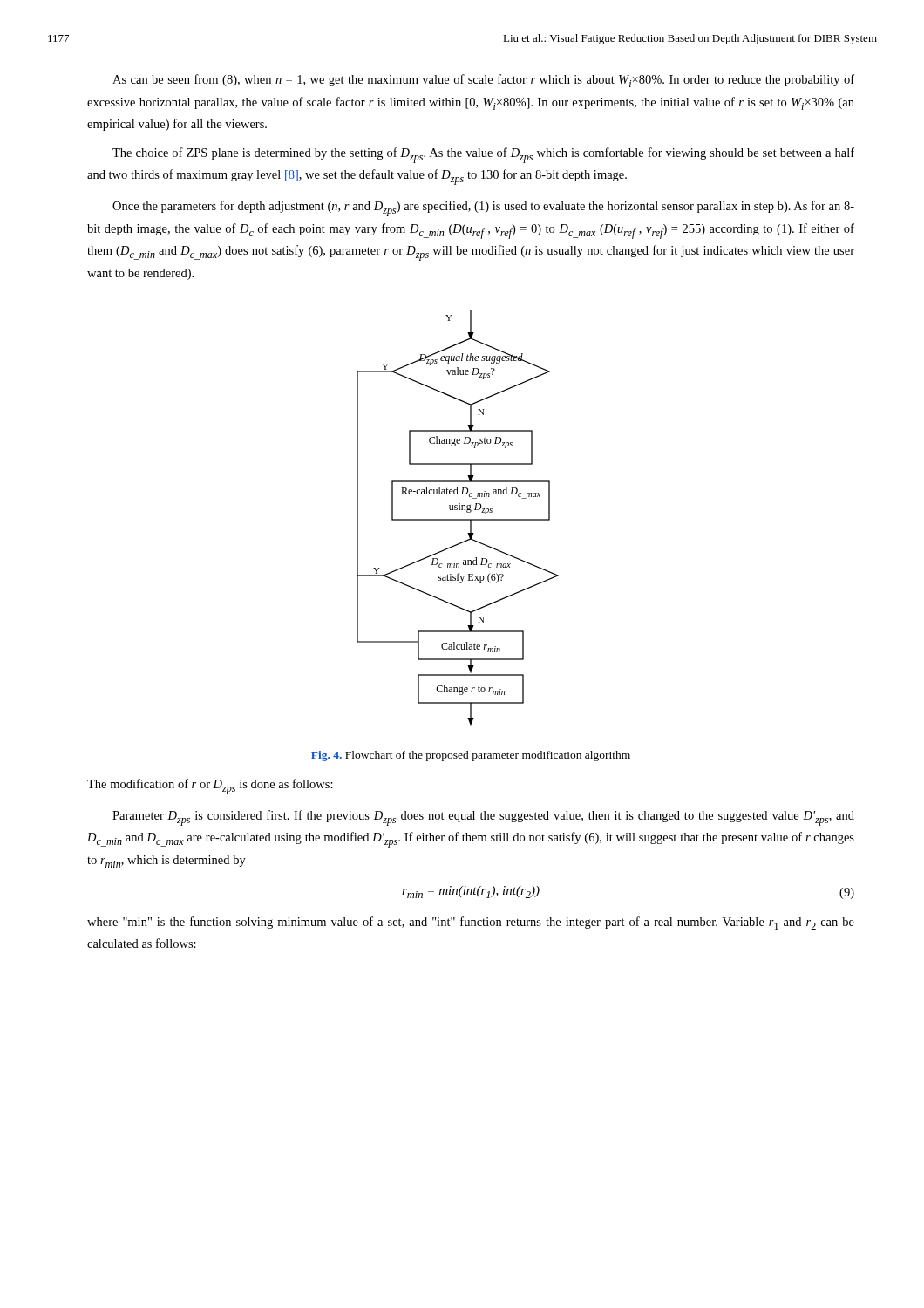Point to the text starting "Parameter Dzps is considered"
This screenshot has height=1308, width=924.
(471, 839)
